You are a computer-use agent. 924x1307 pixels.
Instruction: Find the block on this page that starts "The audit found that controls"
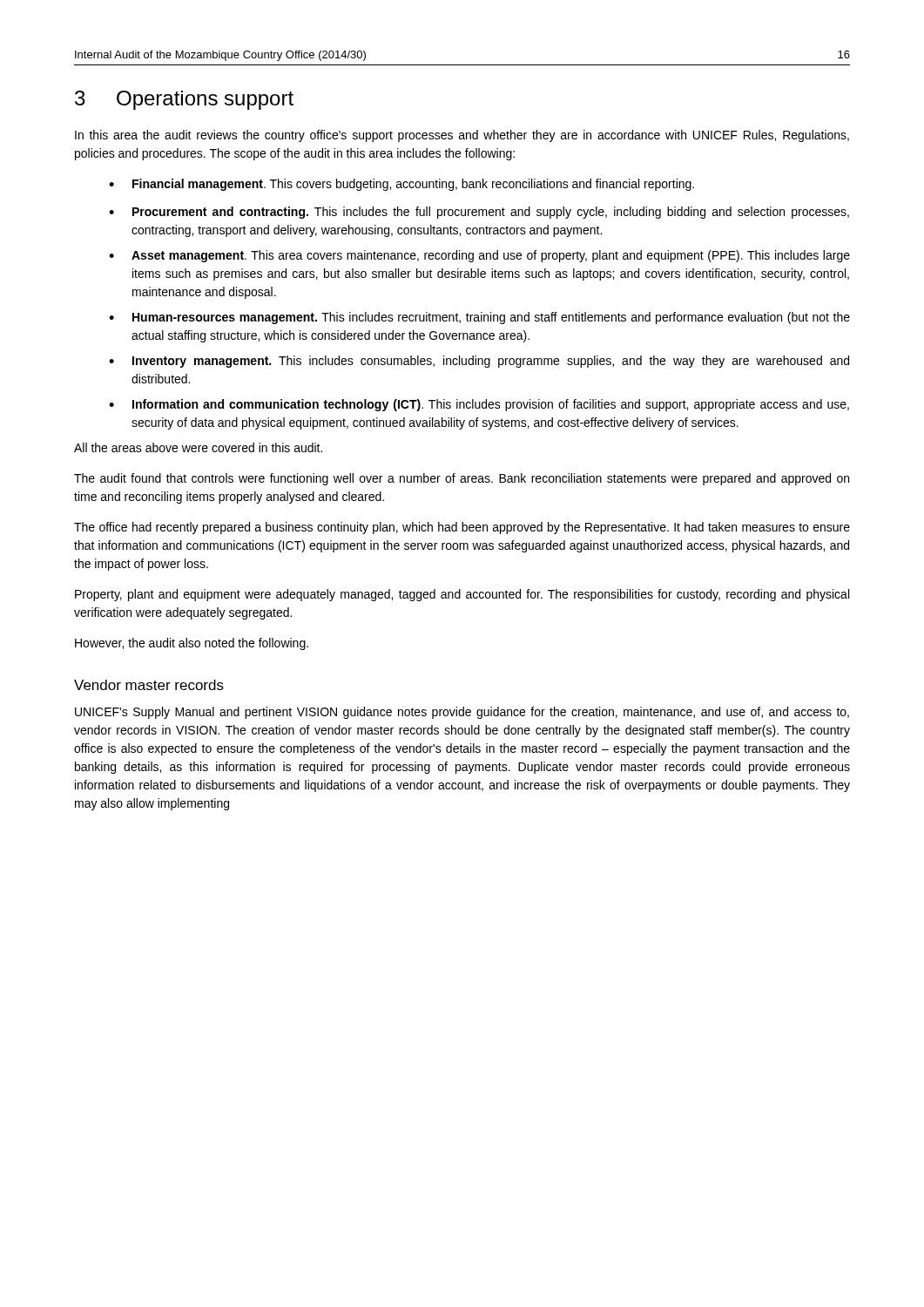[462, 488]
